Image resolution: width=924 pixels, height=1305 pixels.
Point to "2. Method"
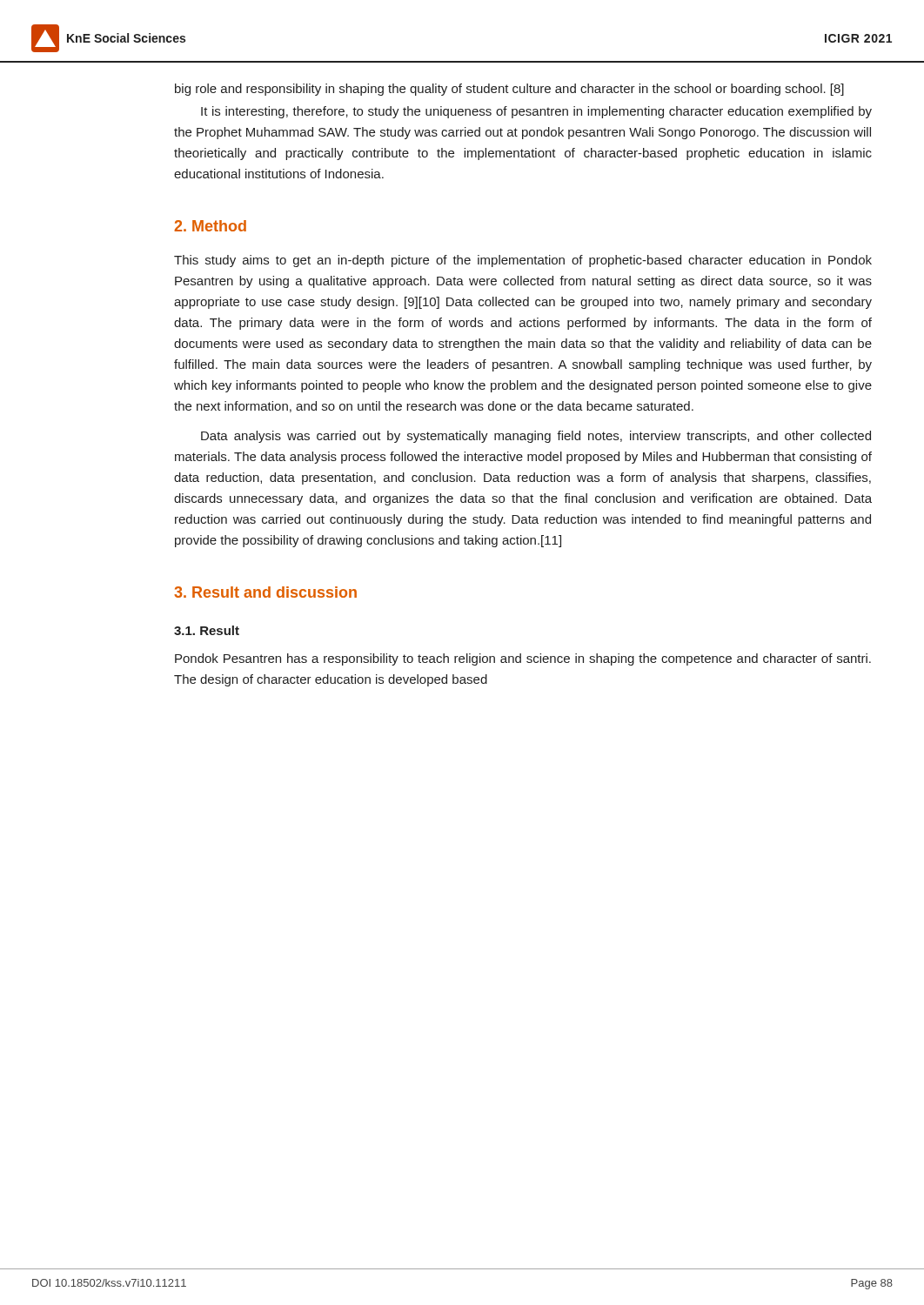pyautogui.click(x=211, y=226)
